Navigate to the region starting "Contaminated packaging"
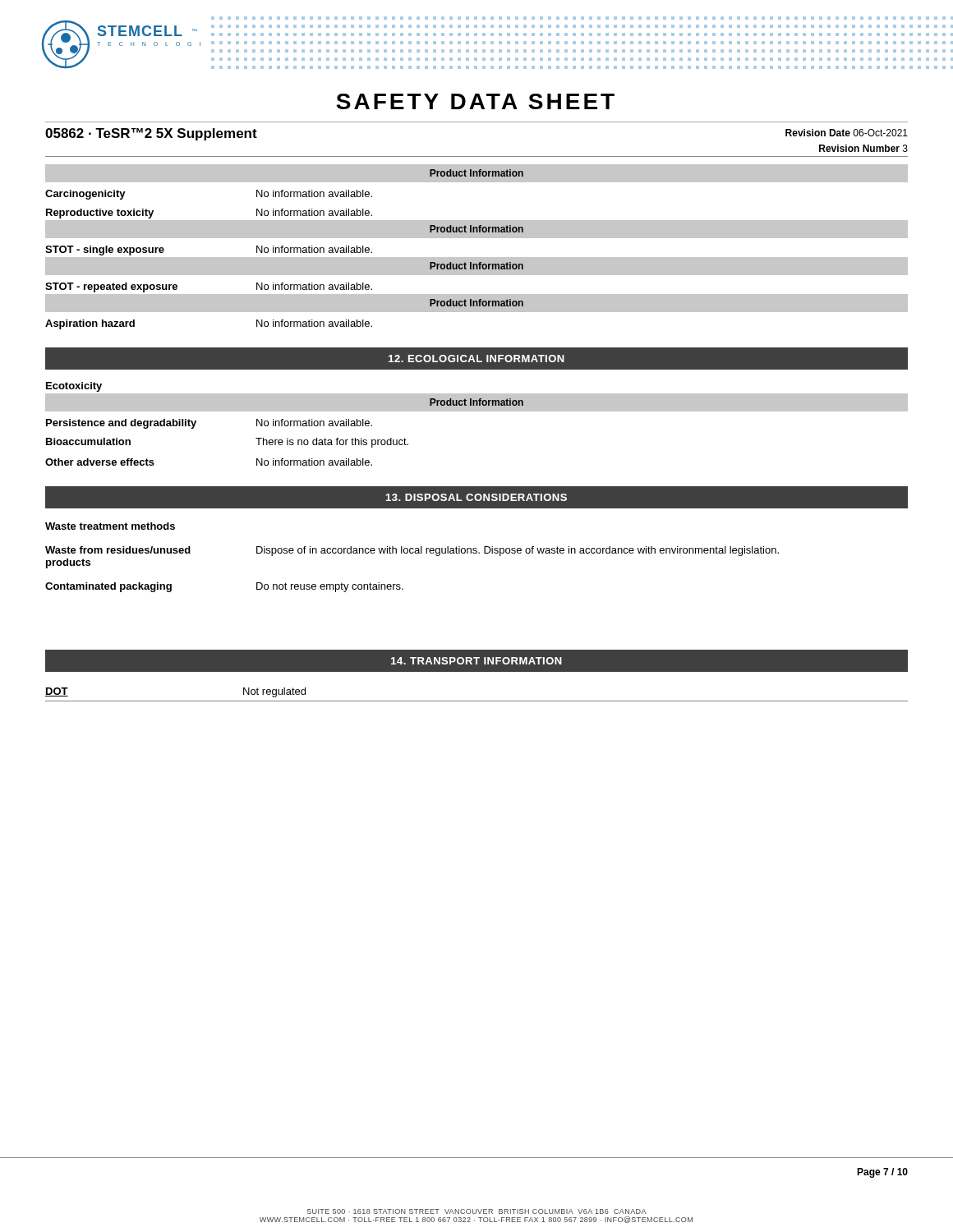953x1232 pixels. pyautogui.click(x=109, y=586)
